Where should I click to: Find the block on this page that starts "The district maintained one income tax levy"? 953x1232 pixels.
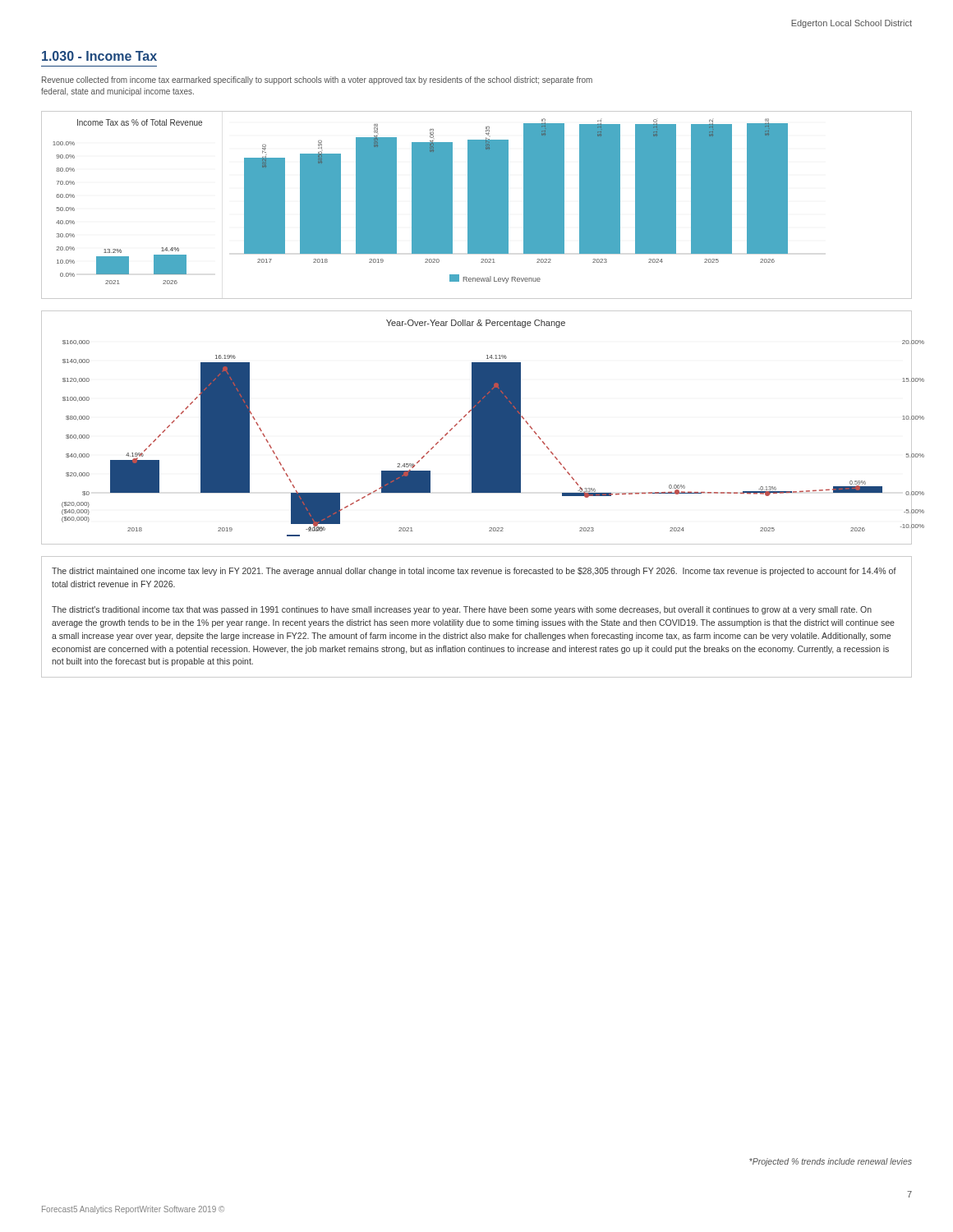[x=474, y=616]
